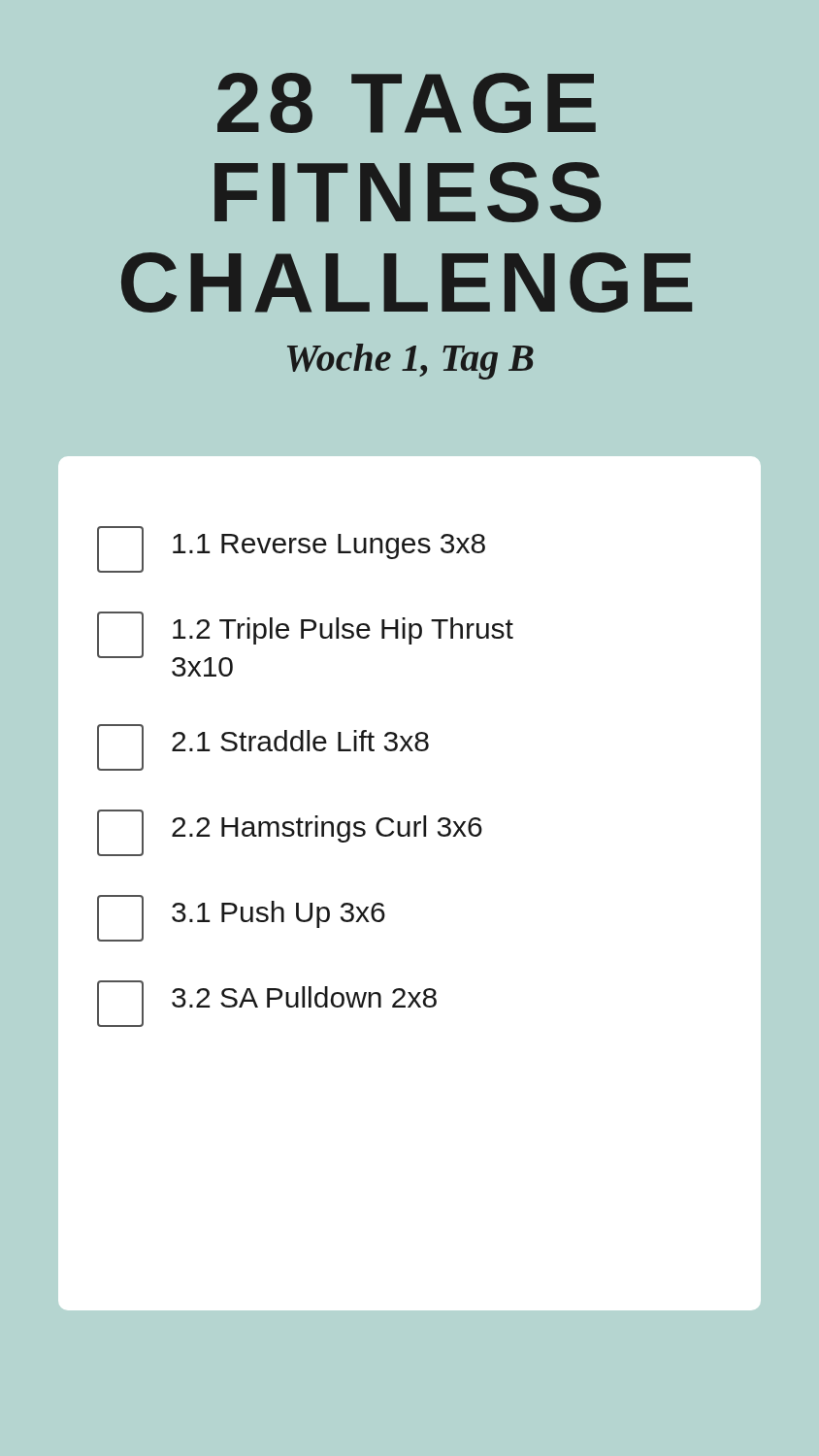Locate the block starting "1 Reverse Lunges 3x8"
Screen dimensions: 1456x819
292,548
